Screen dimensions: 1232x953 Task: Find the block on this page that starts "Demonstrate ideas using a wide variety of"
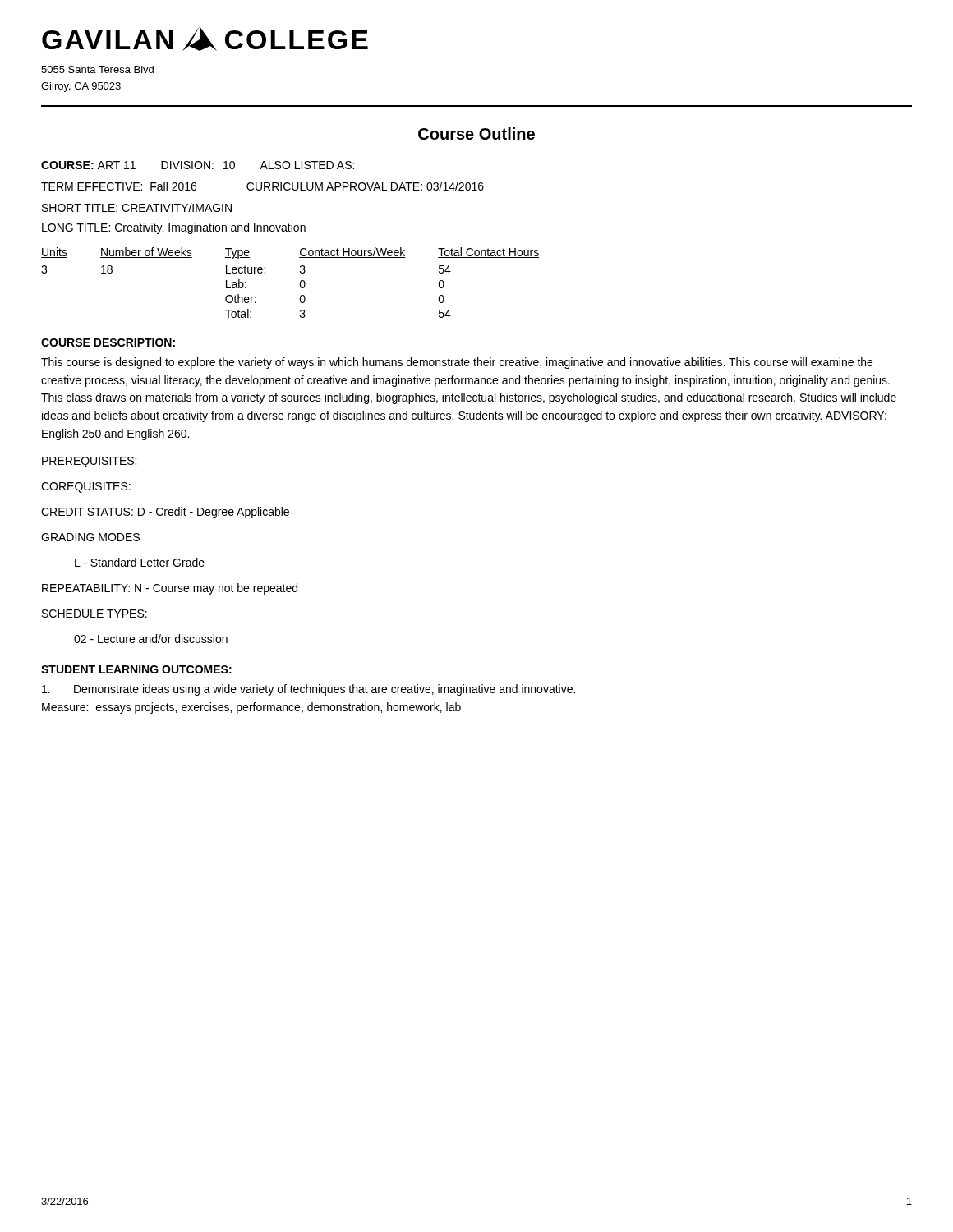[x=309, y=698]
